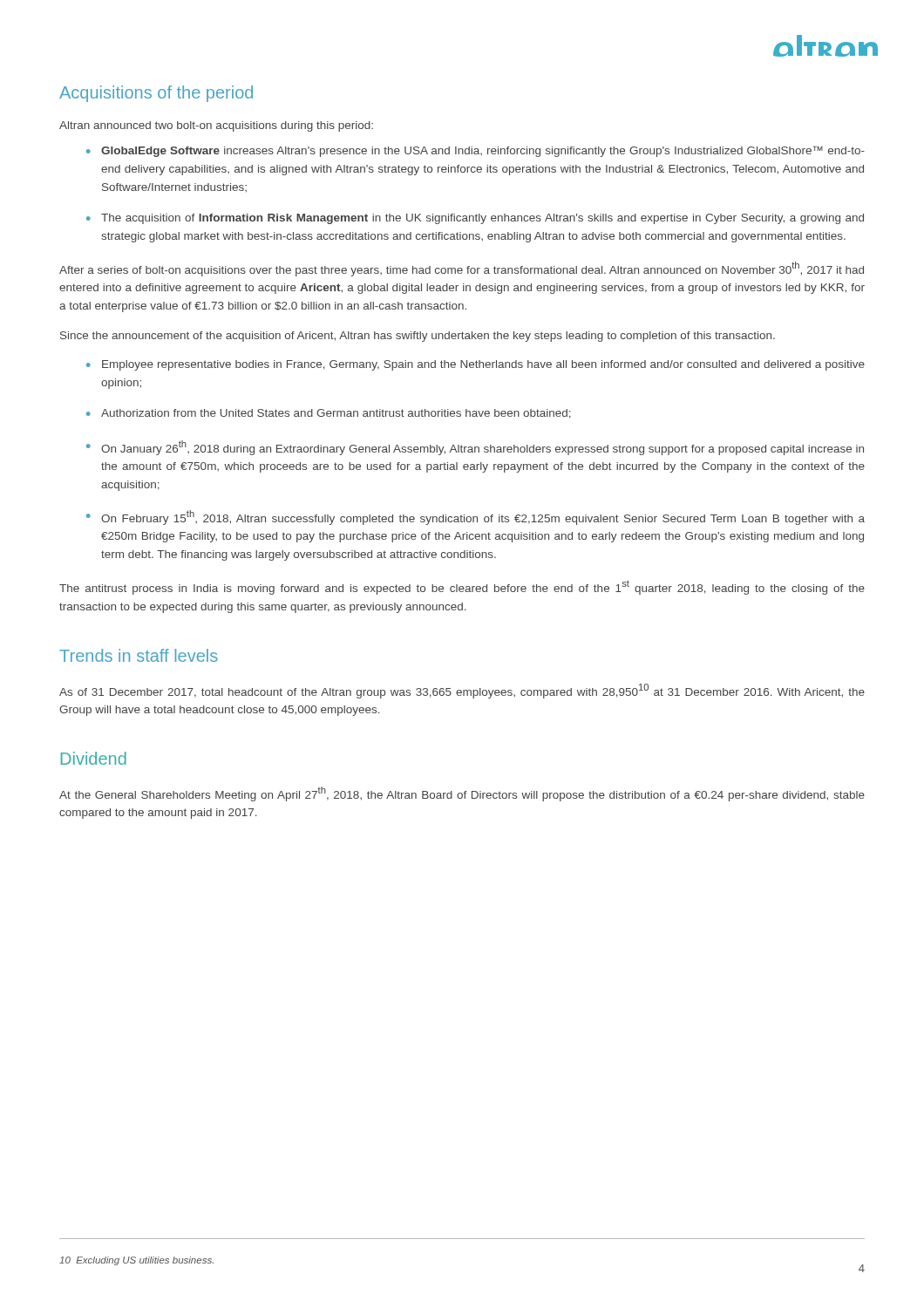Viewport: 924px width, 1308px height.
Task: Navigate to the element starting "Trends in staff levels"
Action: [x=139, y=655]
